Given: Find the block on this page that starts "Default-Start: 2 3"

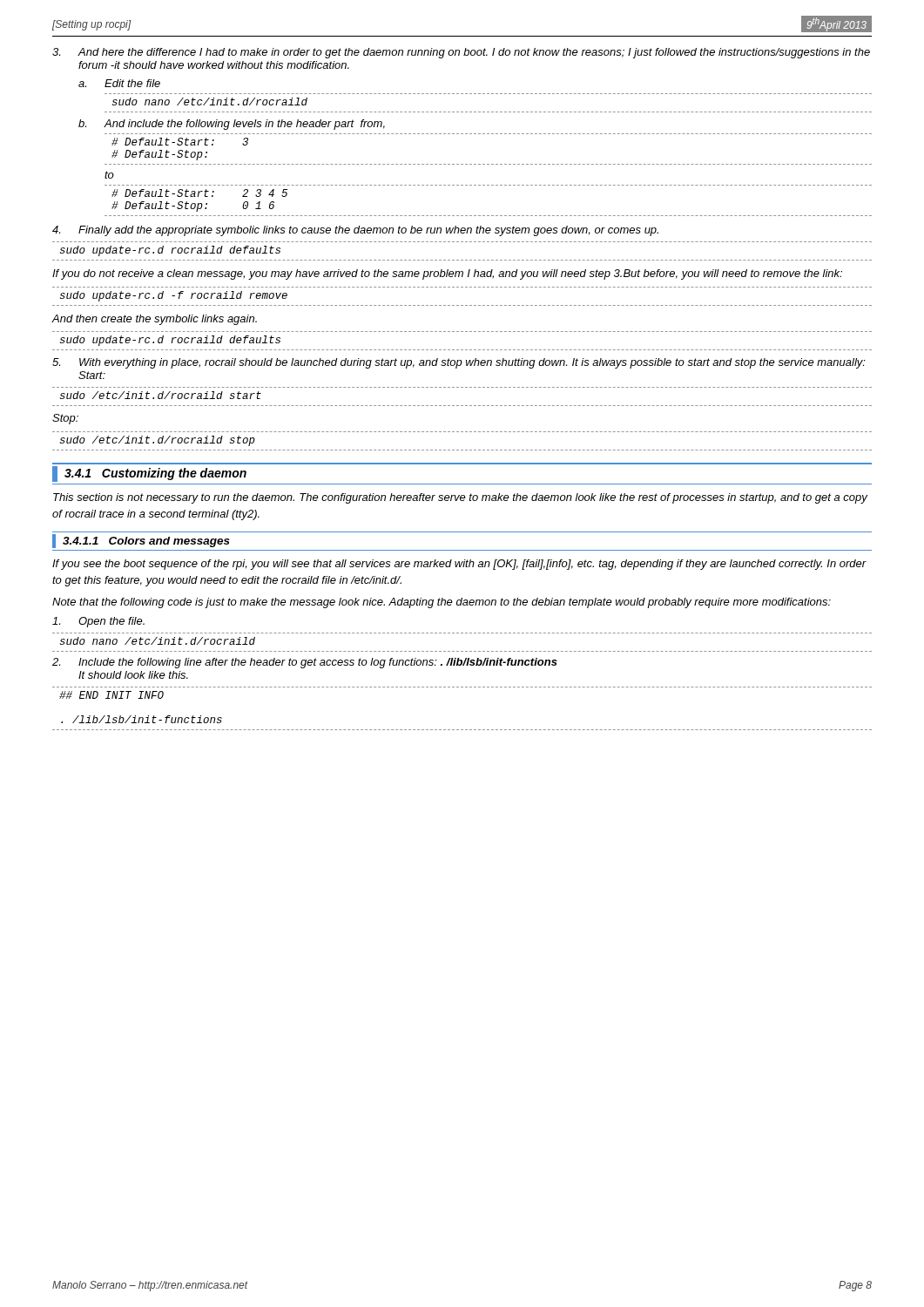Looking at the screenshot, I should click(x=200, y=200).
